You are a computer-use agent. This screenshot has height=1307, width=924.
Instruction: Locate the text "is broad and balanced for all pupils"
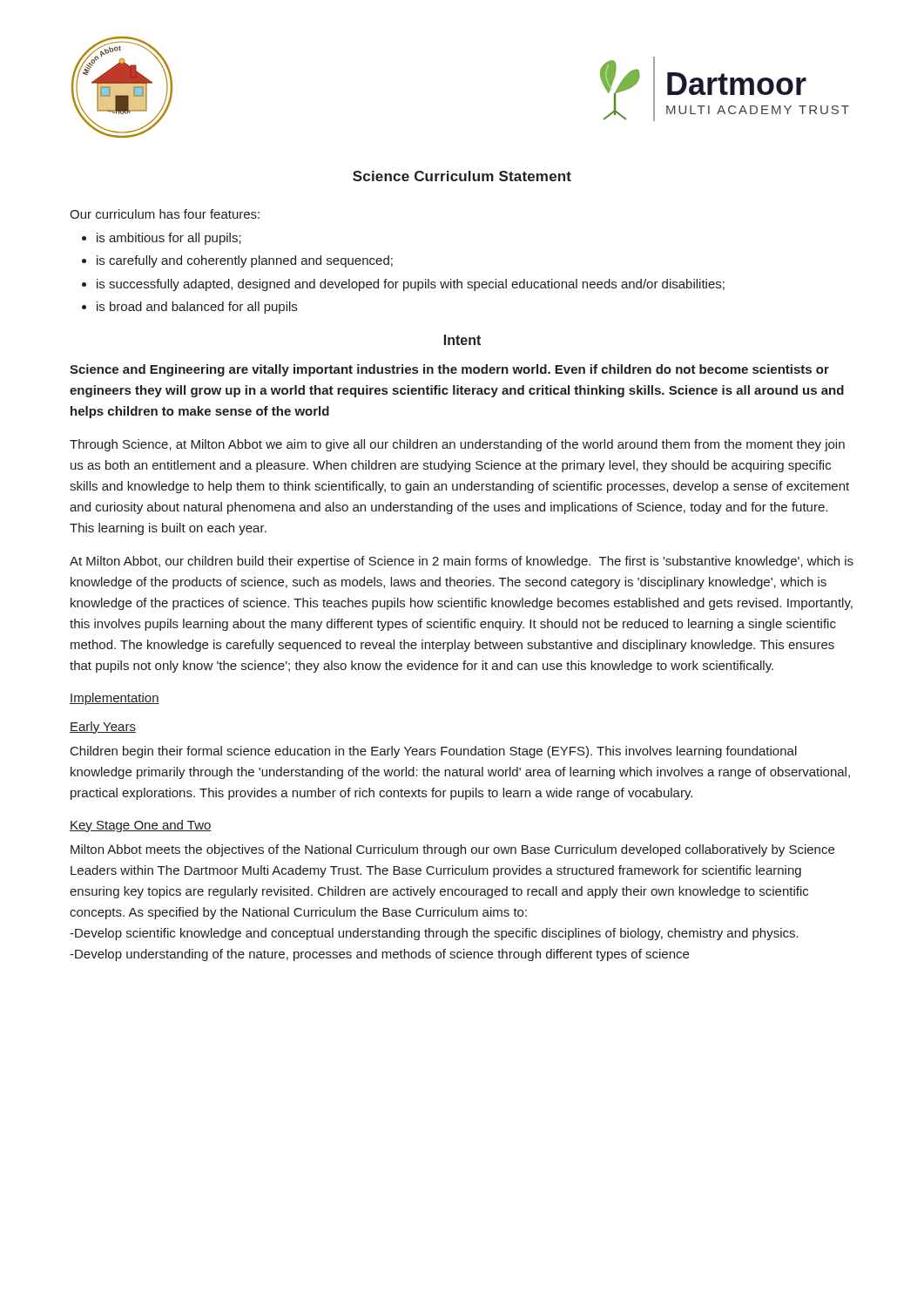coord(197,306)
